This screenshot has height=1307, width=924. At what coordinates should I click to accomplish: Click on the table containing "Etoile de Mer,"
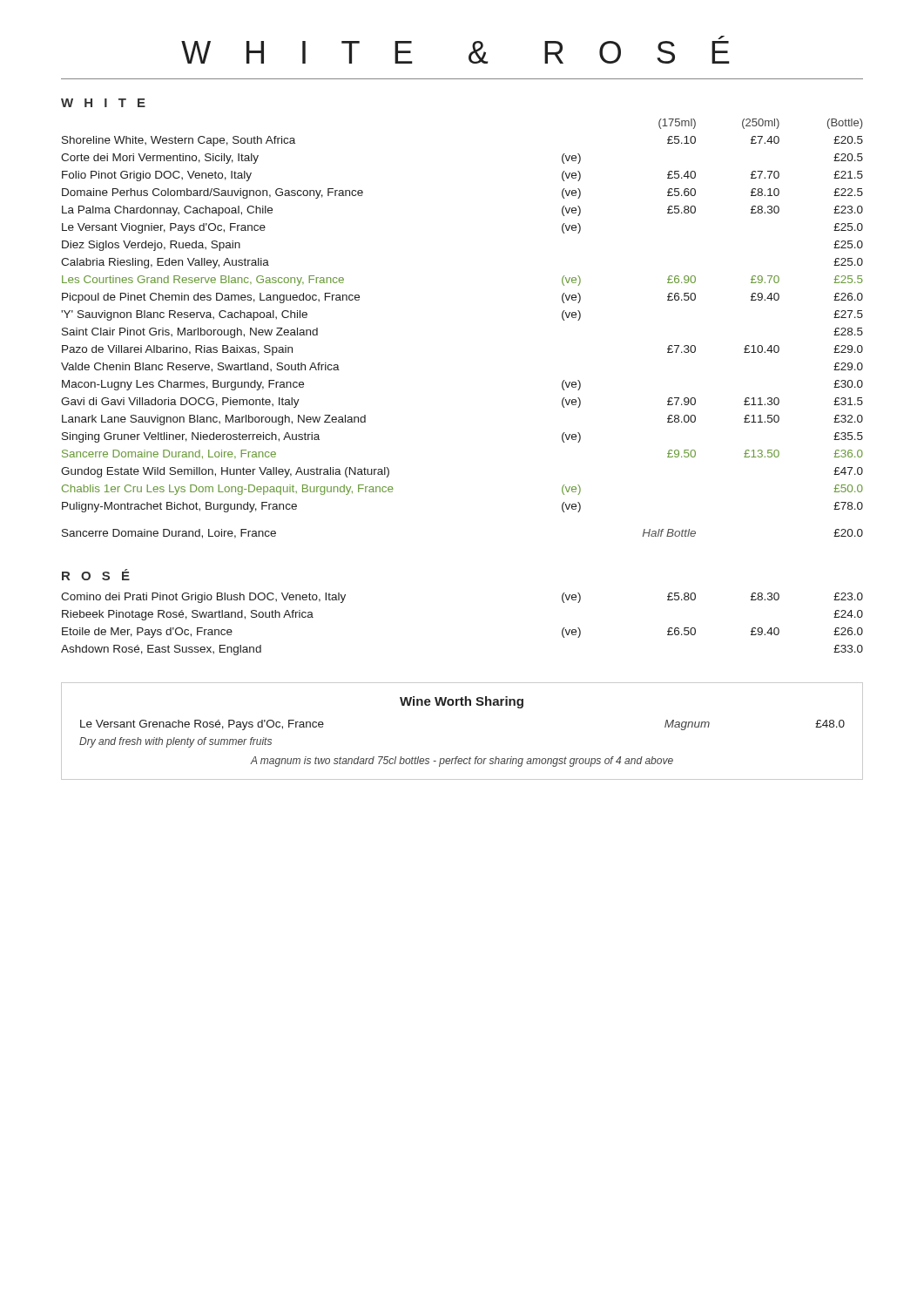point(462,623)
